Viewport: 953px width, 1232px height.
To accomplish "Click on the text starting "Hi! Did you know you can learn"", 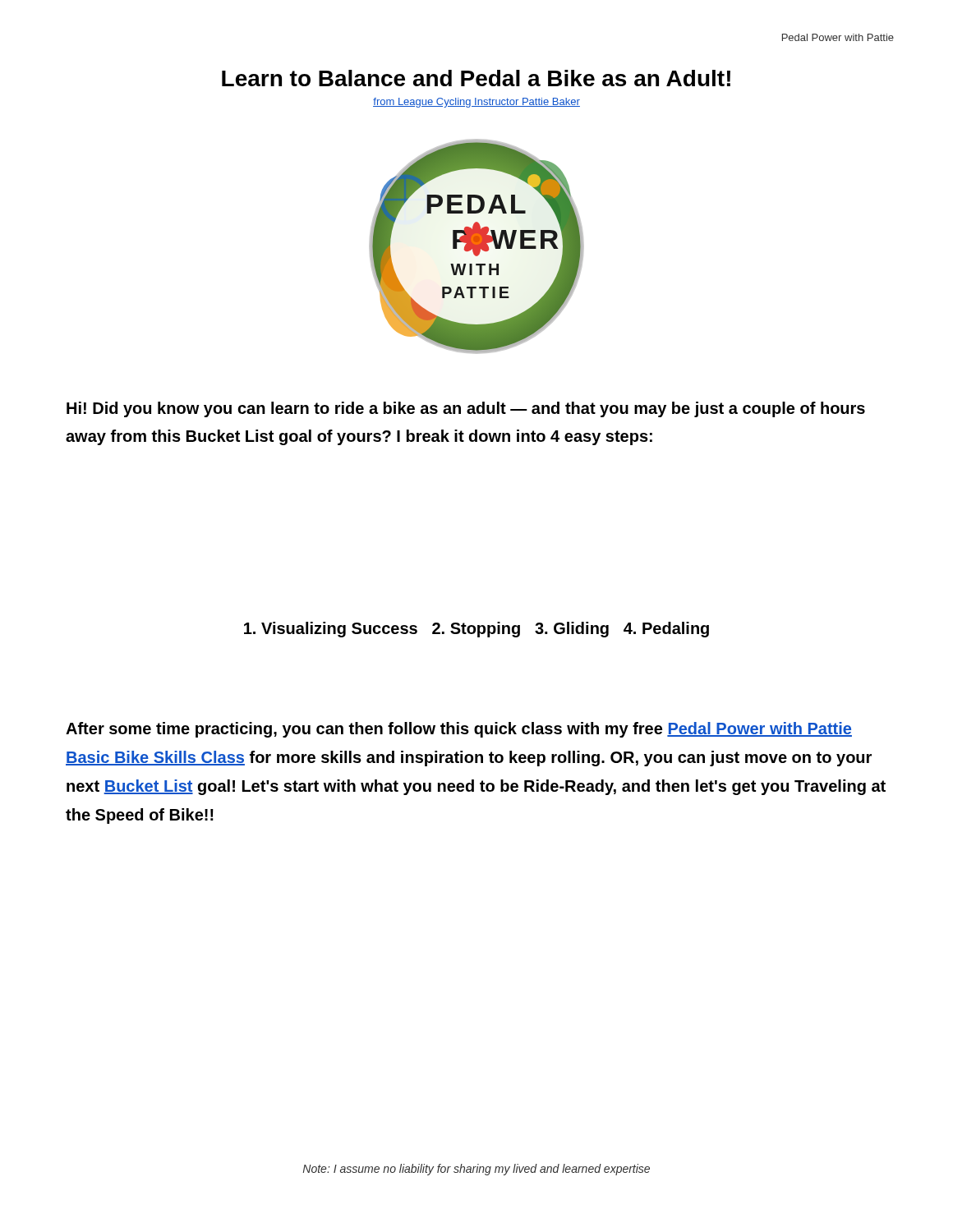I will 466,422.
